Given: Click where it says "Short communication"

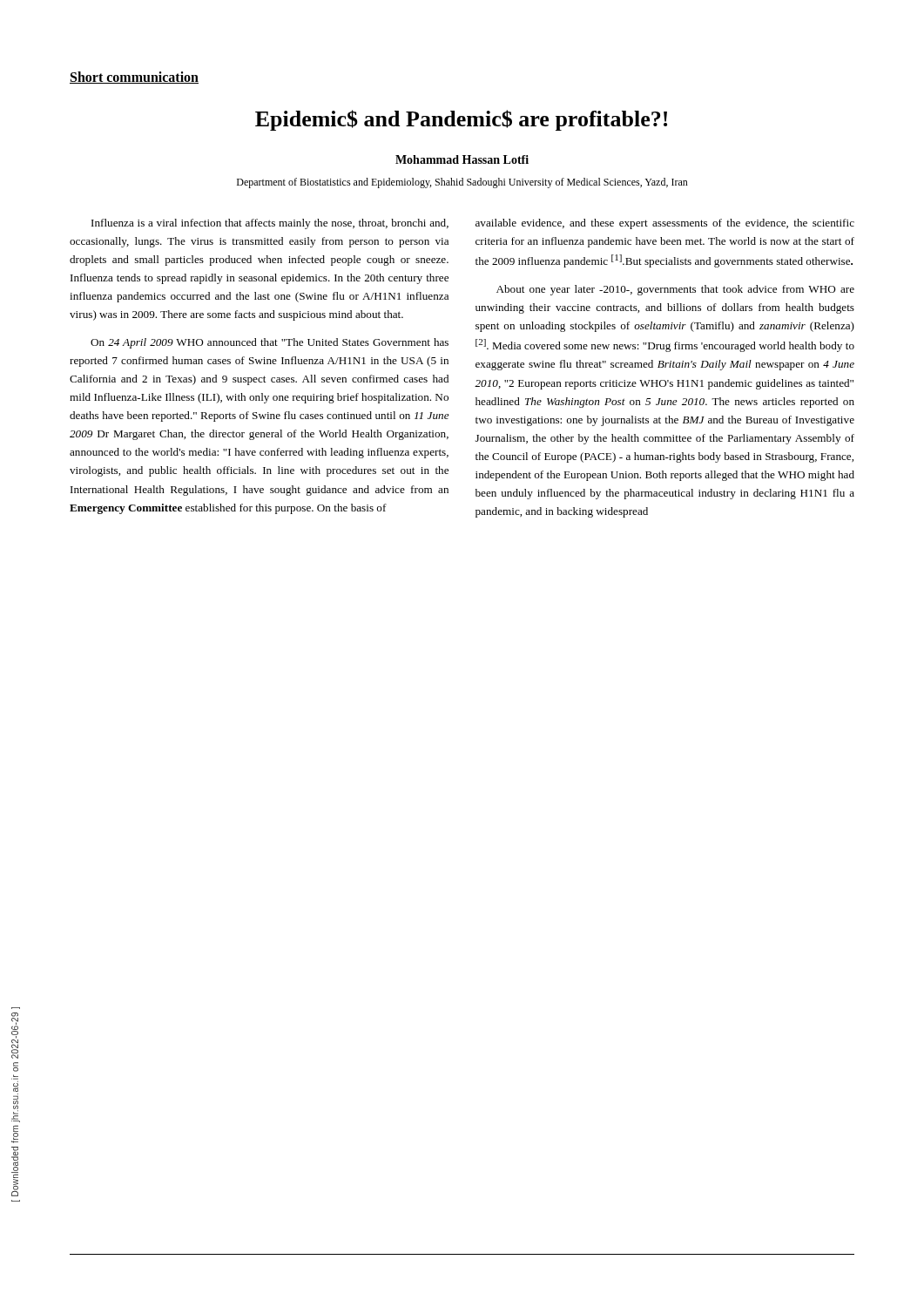Looking at the screenshot, I should 134,77.
